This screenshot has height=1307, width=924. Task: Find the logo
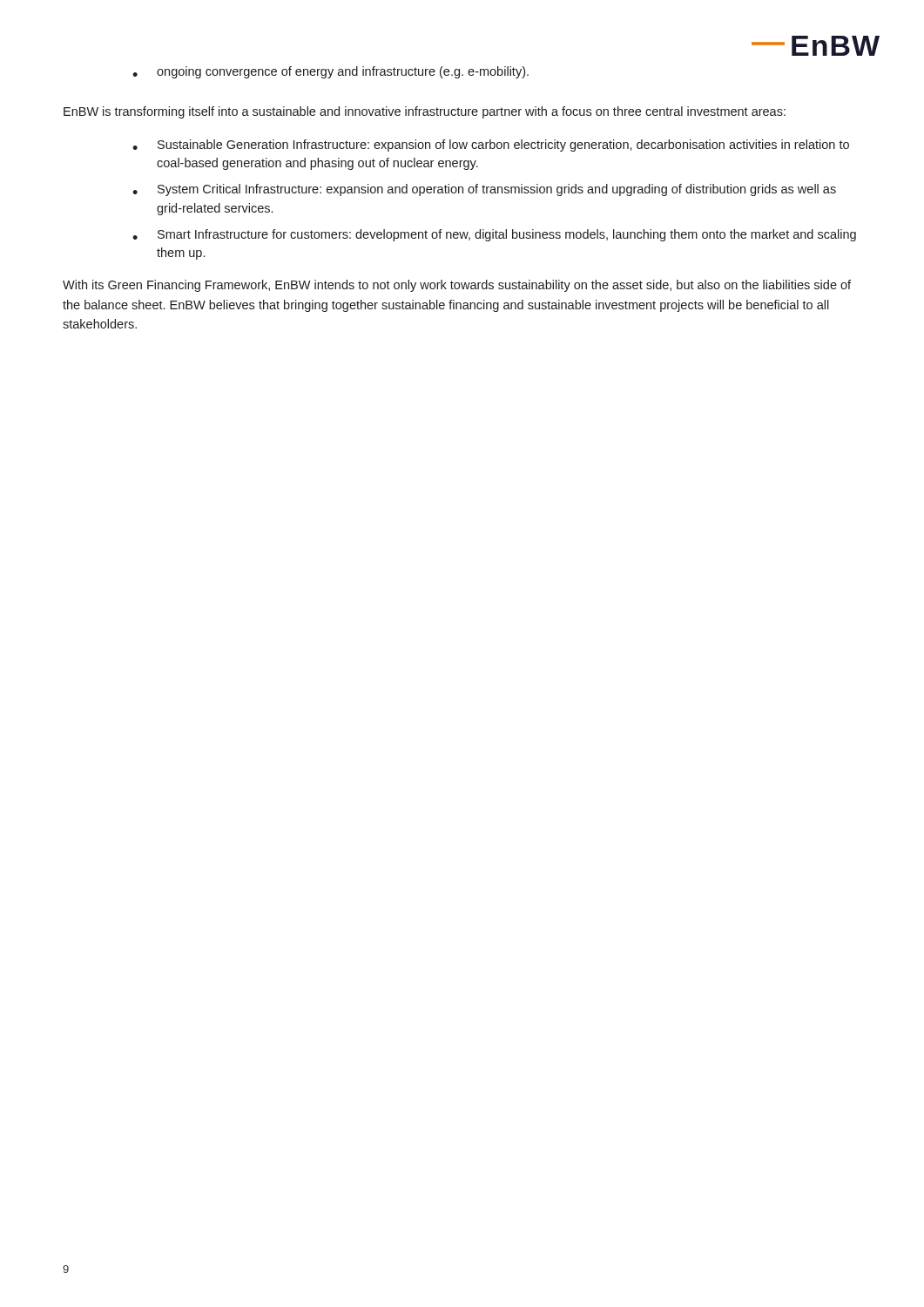817,44
